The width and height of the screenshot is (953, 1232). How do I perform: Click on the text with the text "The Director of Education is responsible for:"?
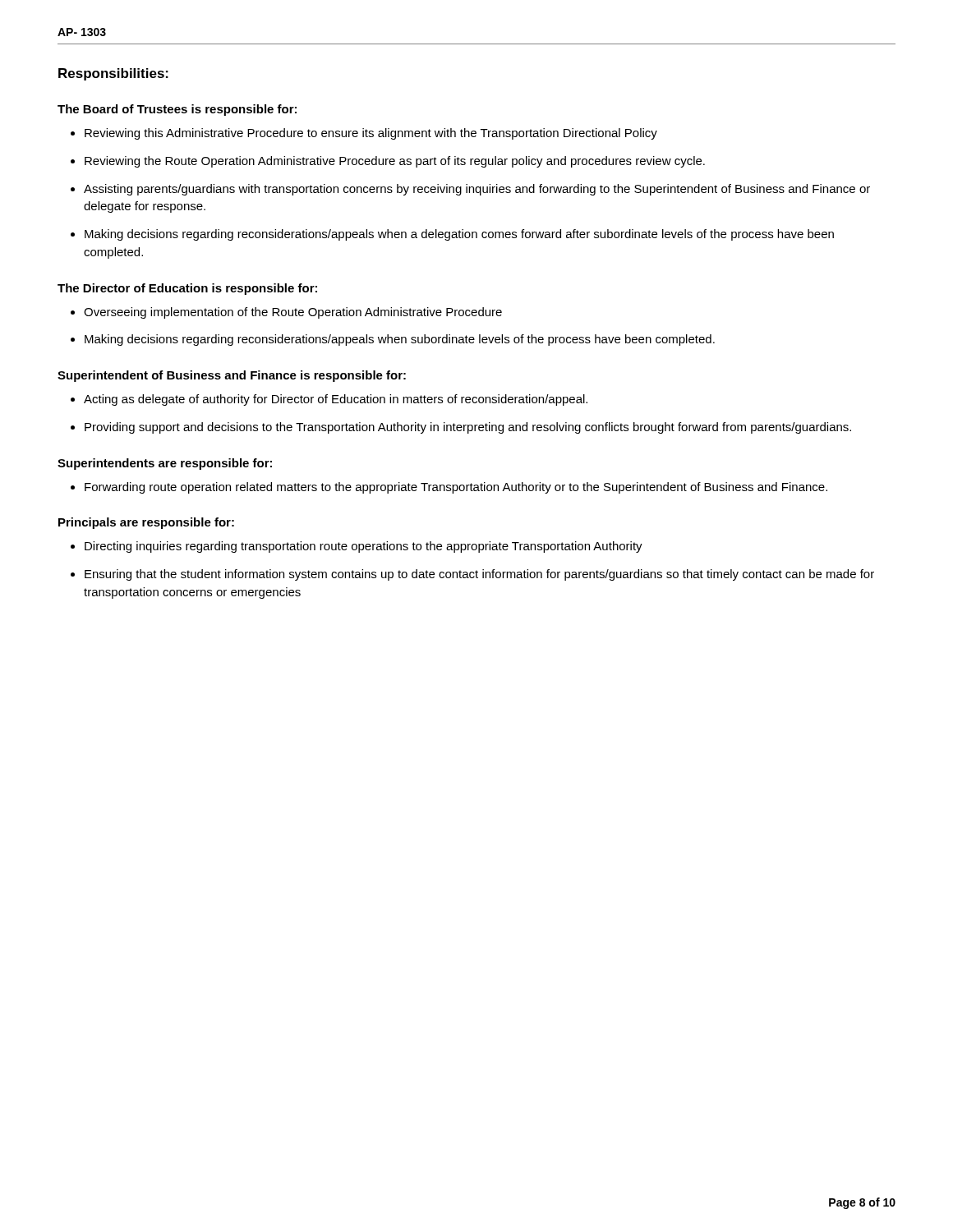(x=188, y=287)
